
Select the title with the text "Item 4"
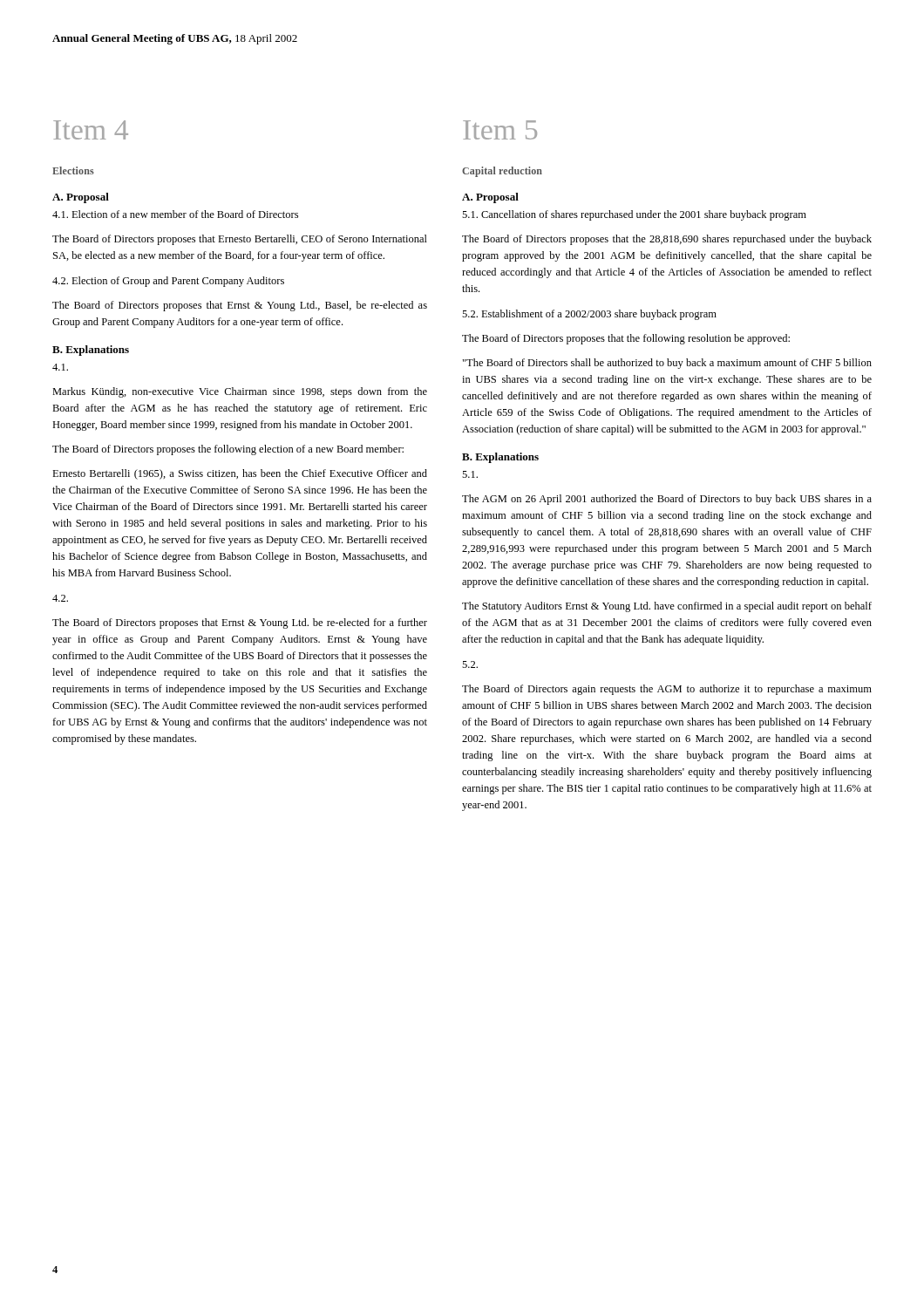91,129
